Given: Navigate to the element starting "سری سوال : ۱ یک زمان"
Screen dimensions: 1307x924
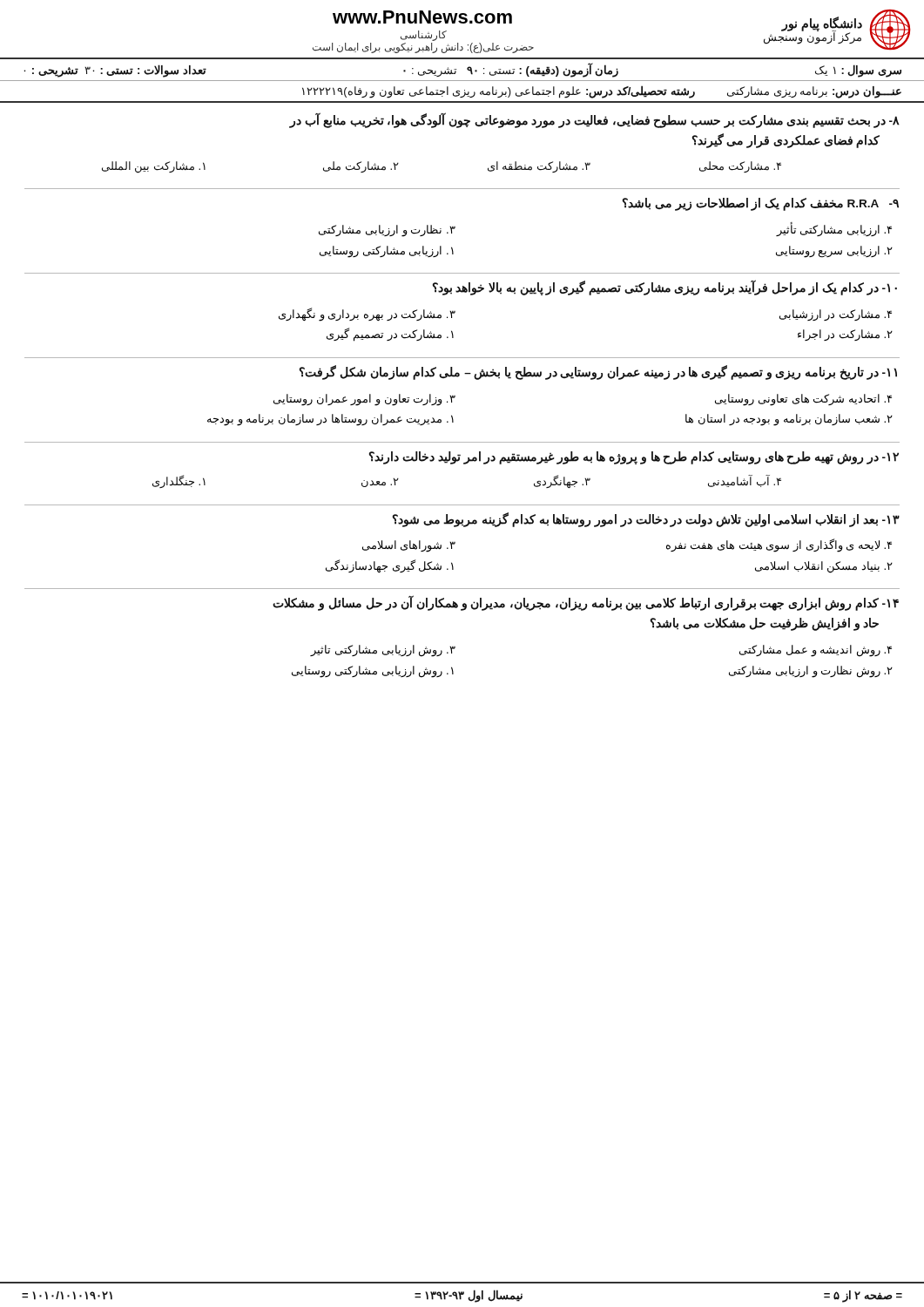Looking at the screenshot, I should coord(462,70).
